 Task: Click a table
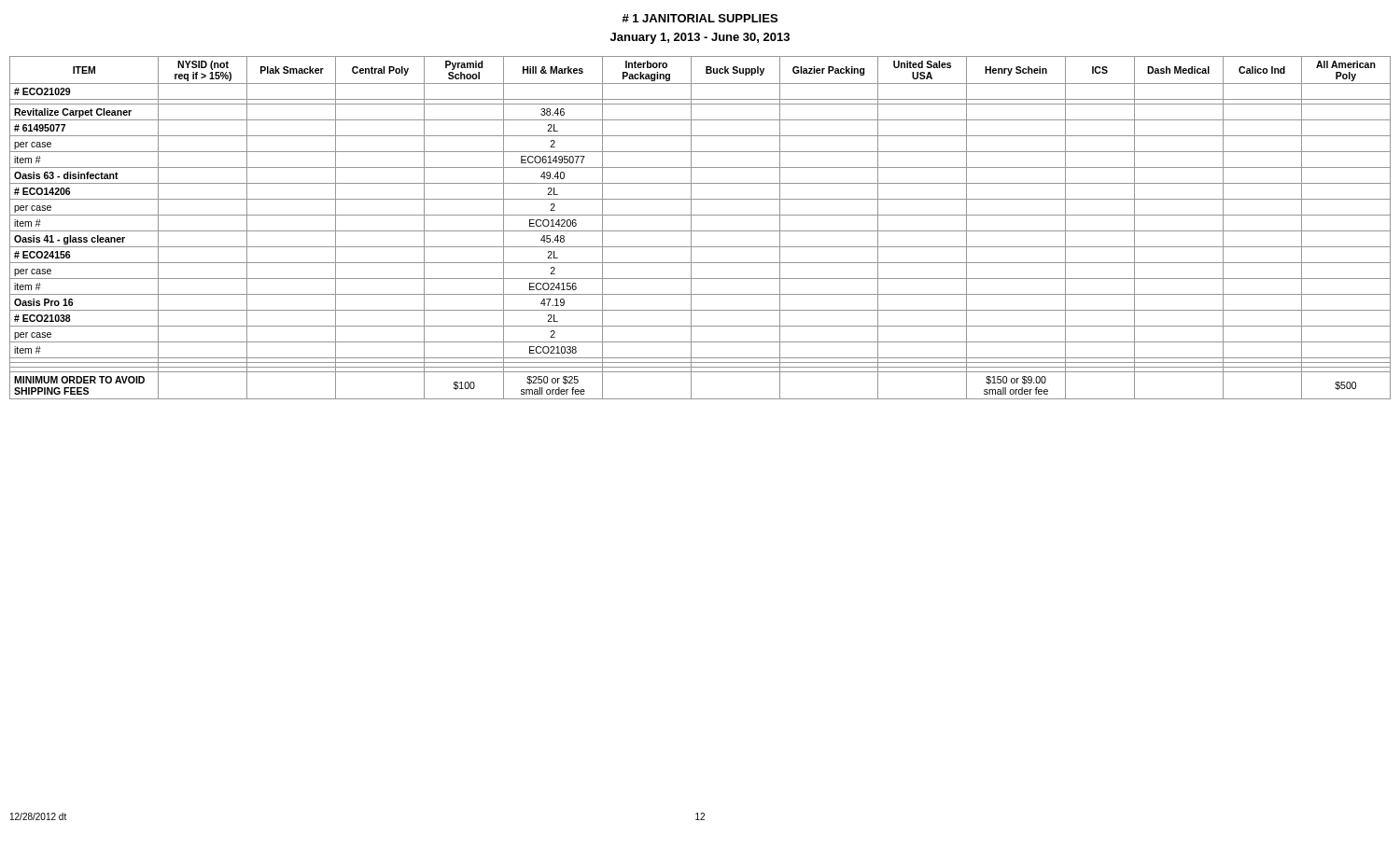click(x=700, y=228)
